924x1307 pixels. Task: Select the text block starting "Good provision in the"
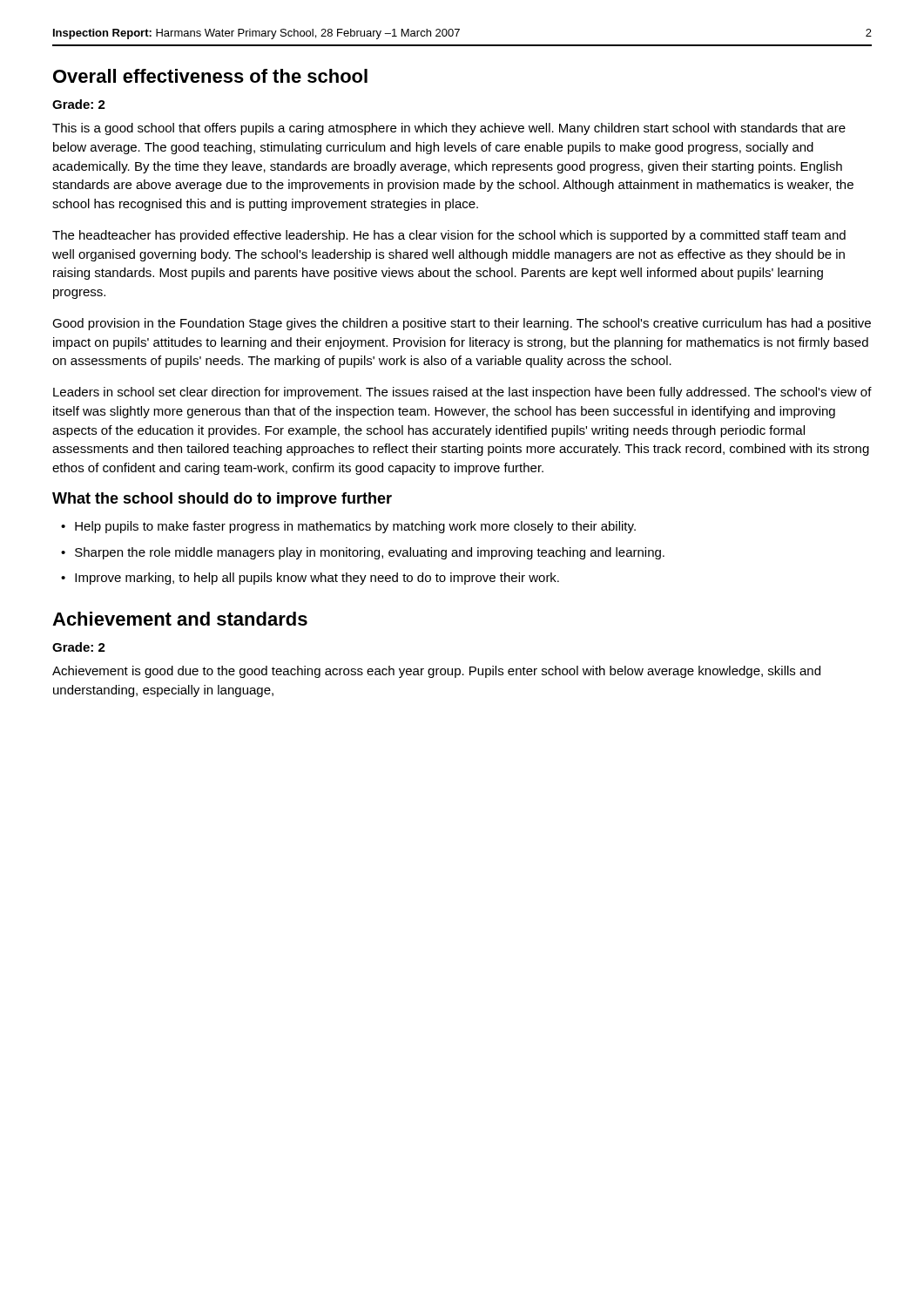(x=462, y=342)
